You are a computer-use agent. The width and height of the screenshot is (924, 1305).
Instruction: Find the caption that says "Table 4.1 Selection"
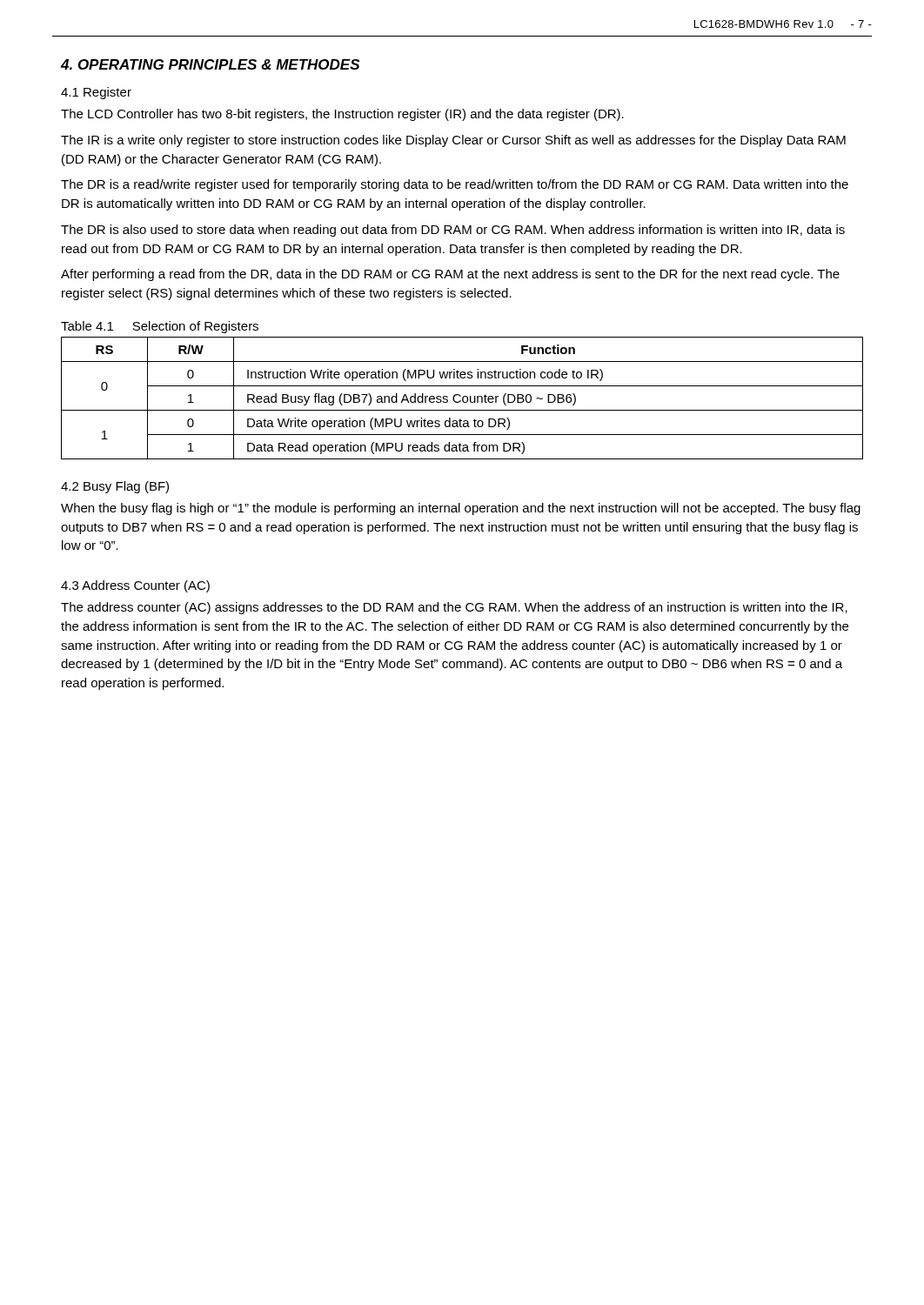pos(160,326)
